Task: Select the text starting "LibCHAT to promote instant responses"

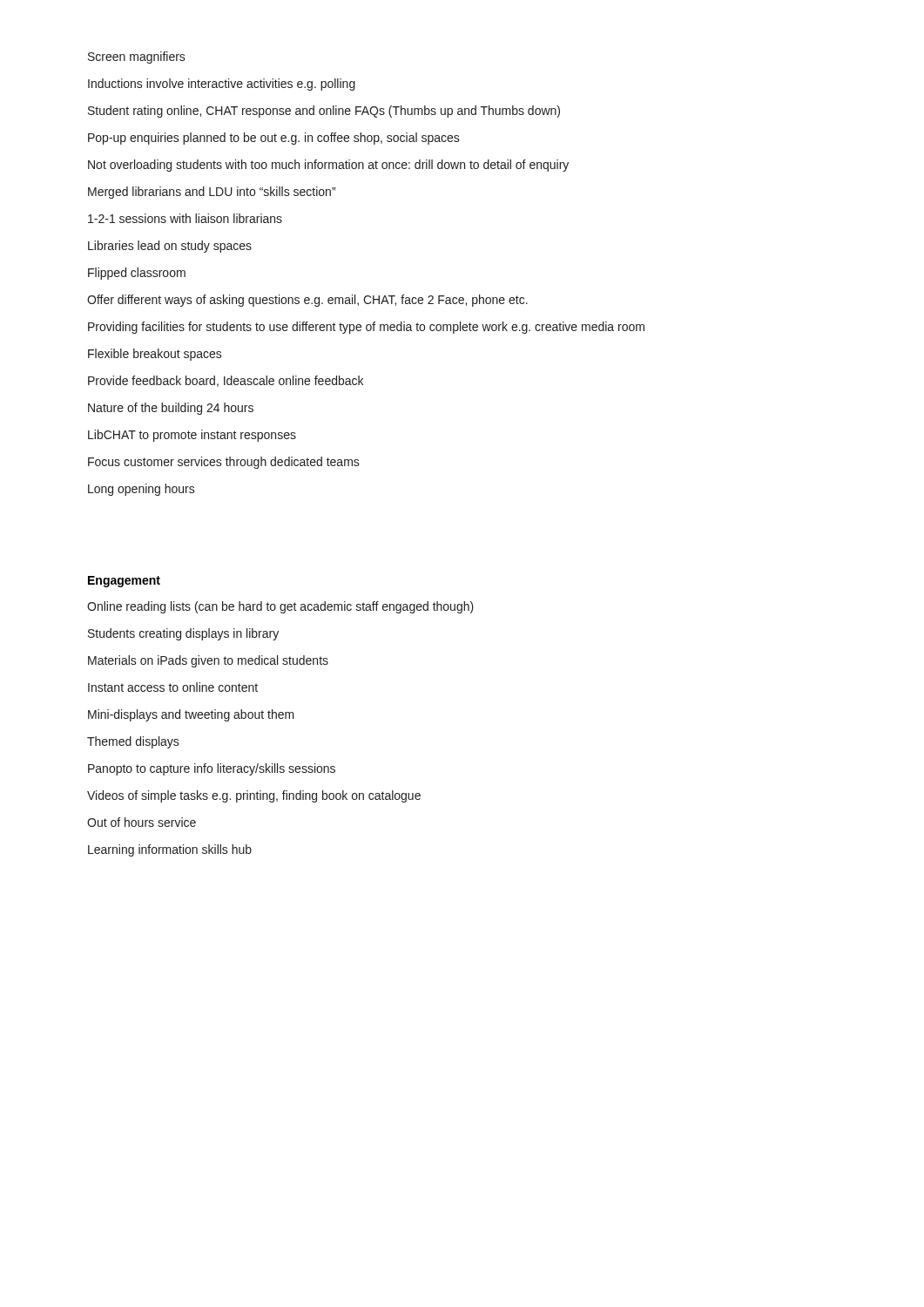Action: 192,435
